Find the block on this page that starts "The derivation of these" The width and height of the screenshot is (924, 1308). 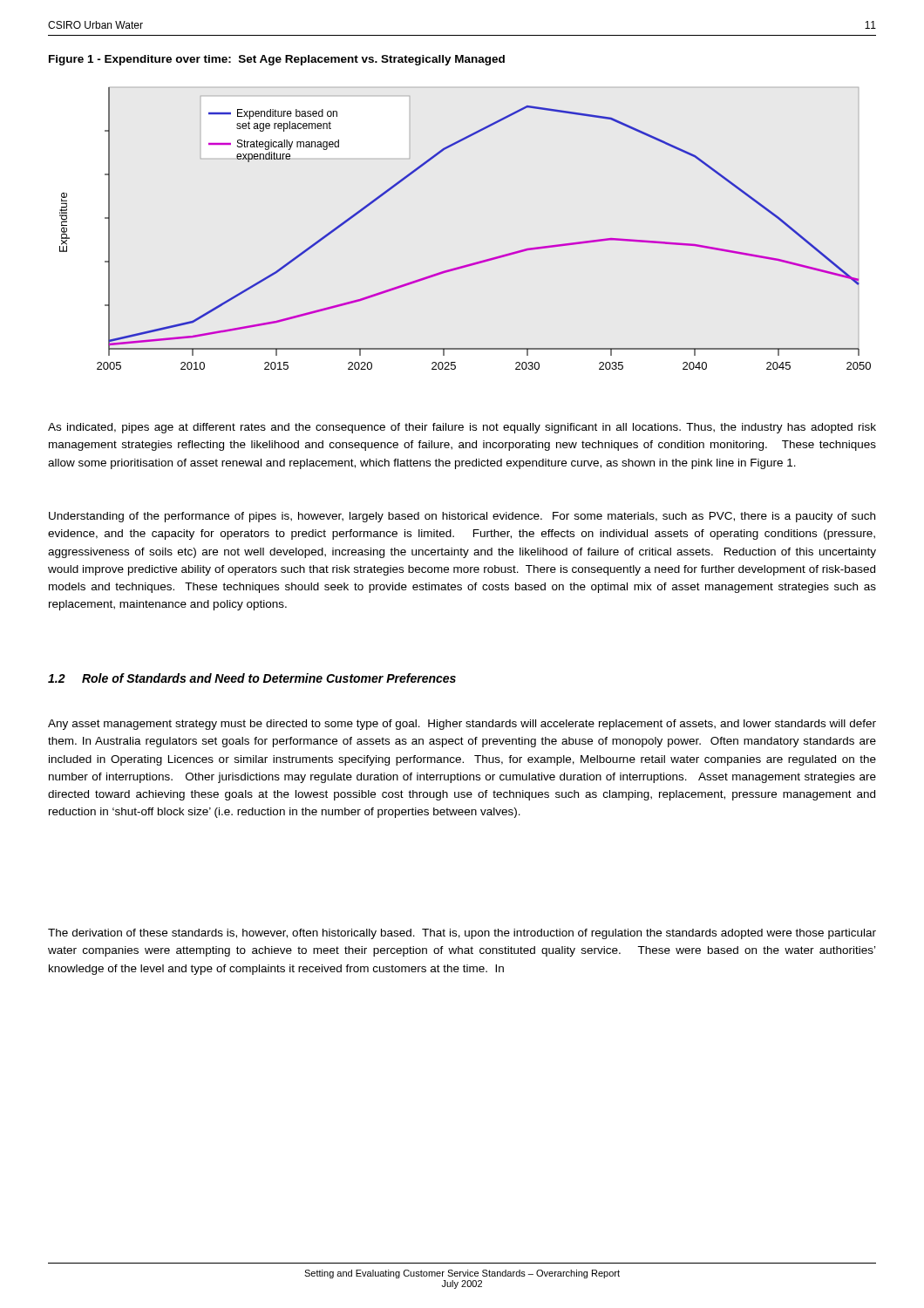coord(462,950)
